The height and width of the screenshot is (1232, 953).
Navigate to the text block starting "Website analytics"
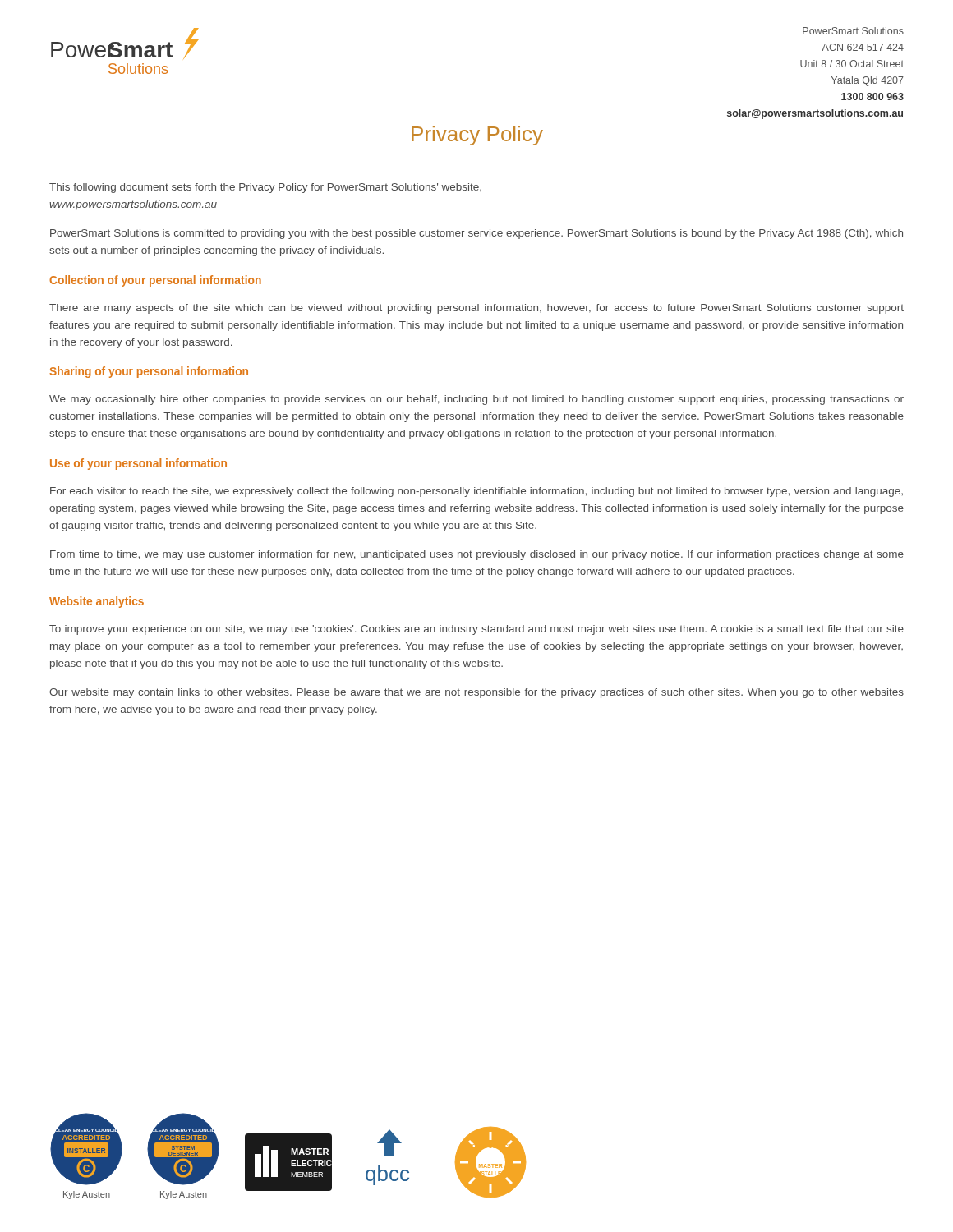[x=97, y=601]
